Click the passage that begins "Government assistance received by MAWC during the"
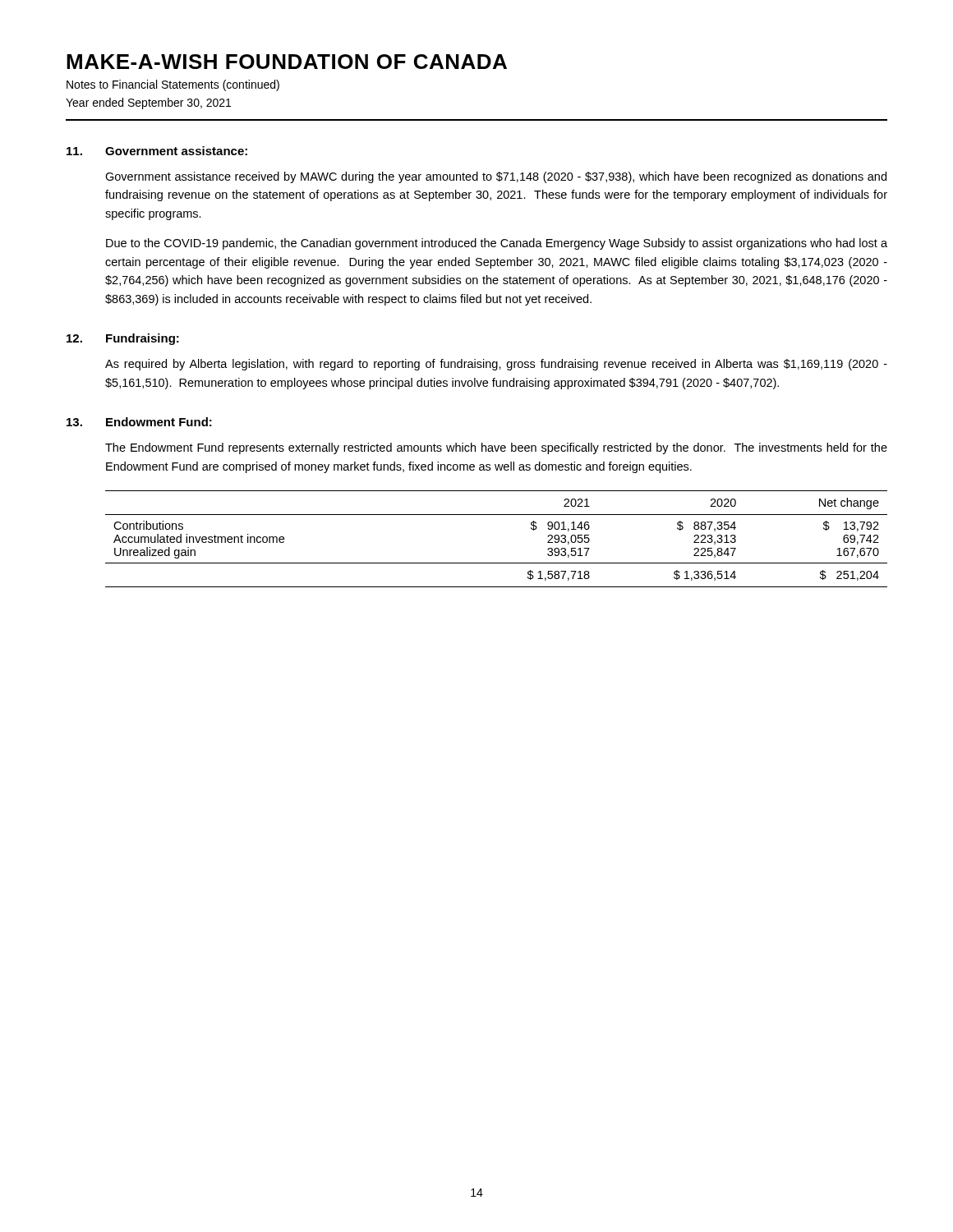The image size is (953, 1232). pos(496,195)
